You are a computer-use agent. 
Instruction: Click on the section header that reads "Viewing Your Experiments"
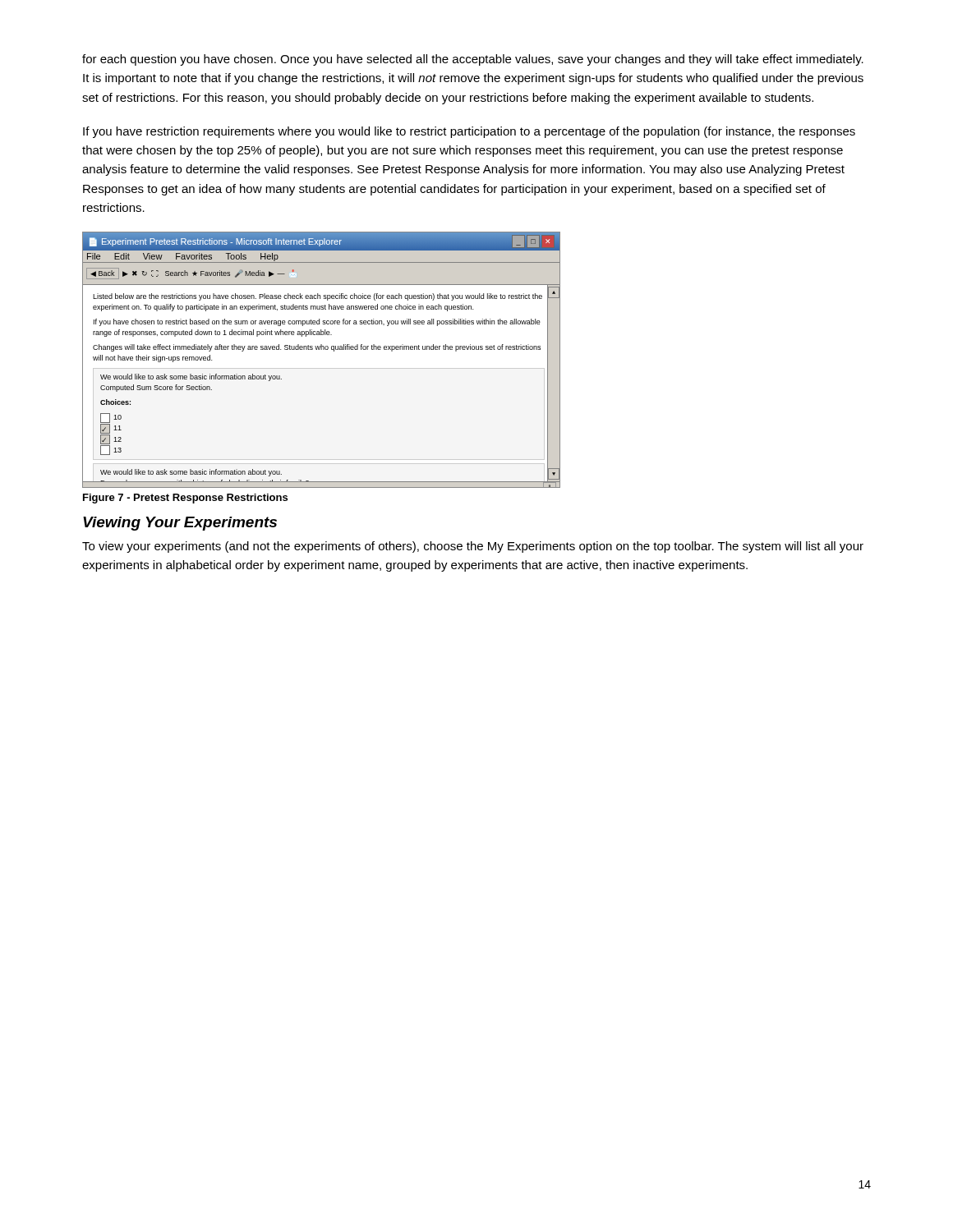[180, 522]
